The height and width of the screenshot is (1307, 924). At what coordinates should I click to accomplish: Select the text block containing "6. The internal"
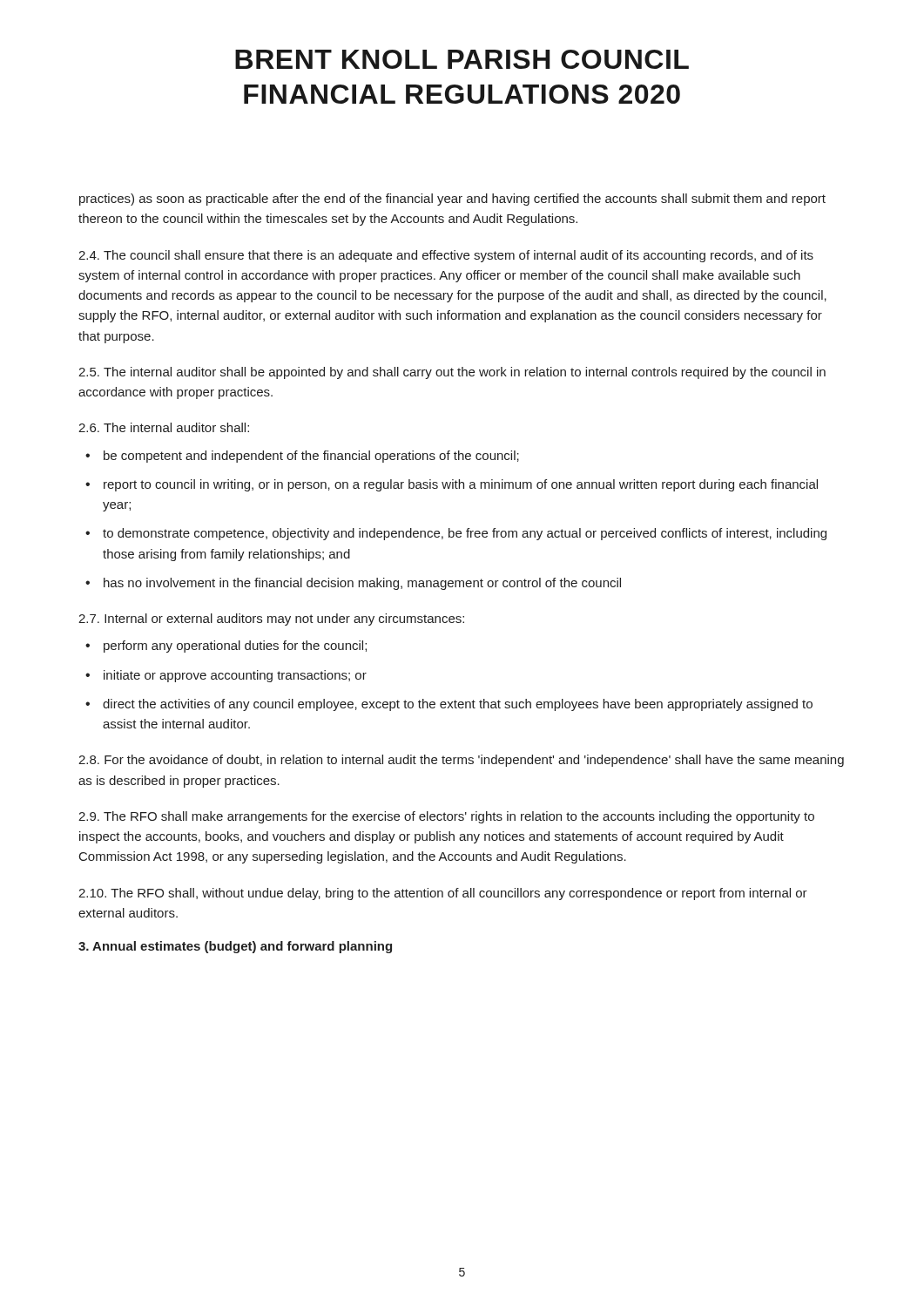164,428
